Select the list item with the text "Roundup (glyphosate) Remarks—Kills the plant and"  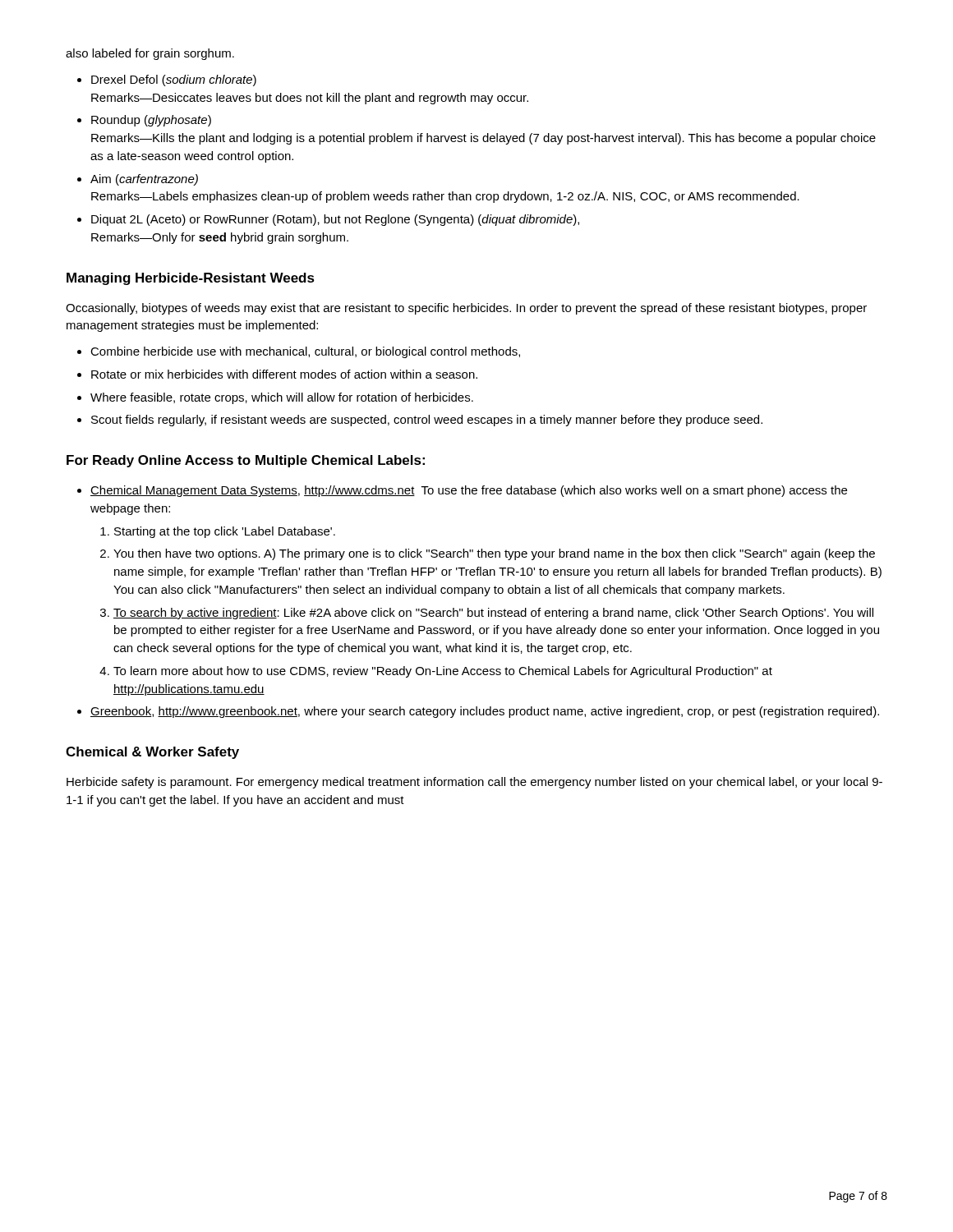[x=483, y=138]
